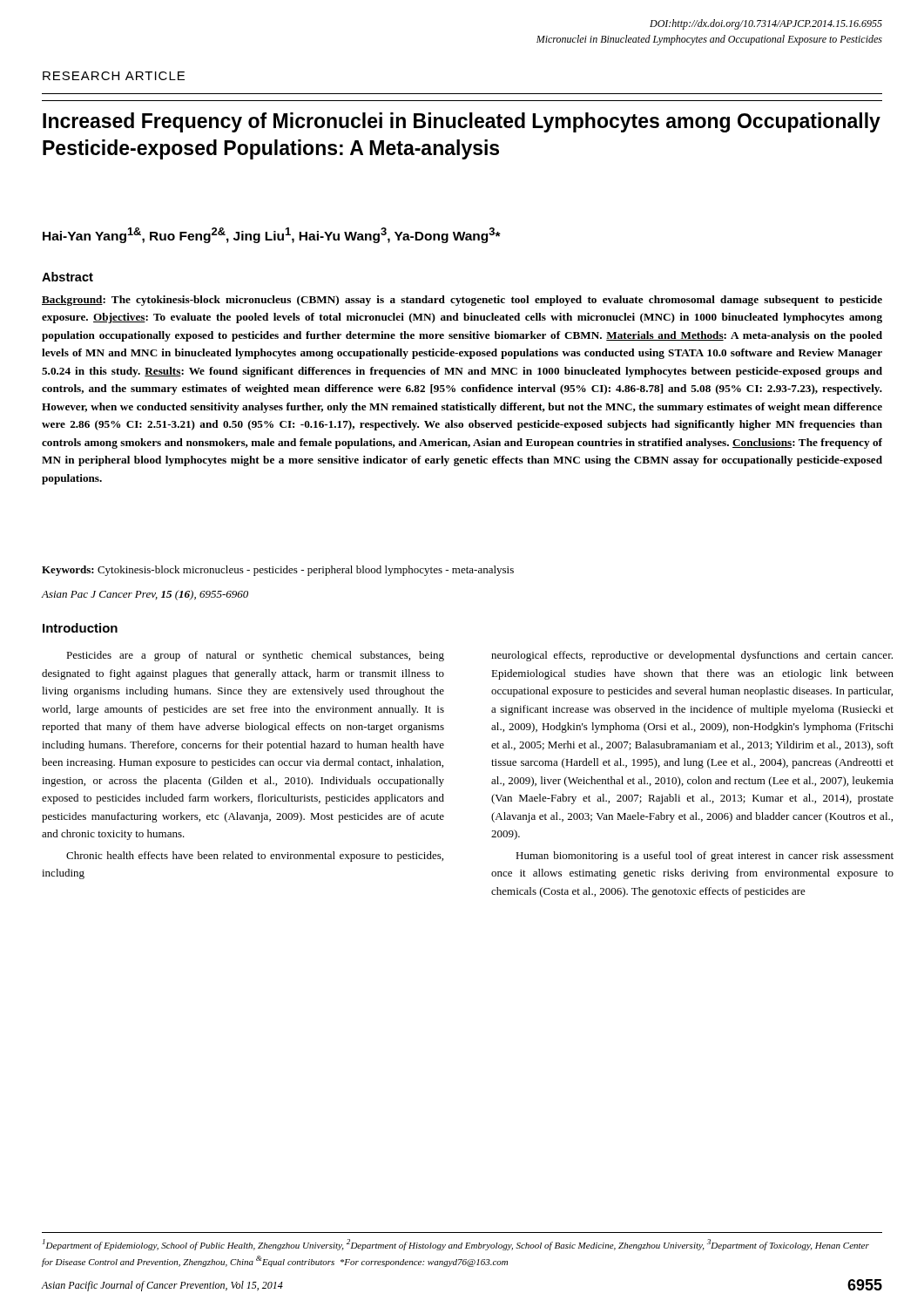Locate the passage starting "Keywords: Cytokinesis-block micronucleus - pesticides - peripheral blood"
The height and width of the screenshot is (1307, 924).
pos(278,569)
